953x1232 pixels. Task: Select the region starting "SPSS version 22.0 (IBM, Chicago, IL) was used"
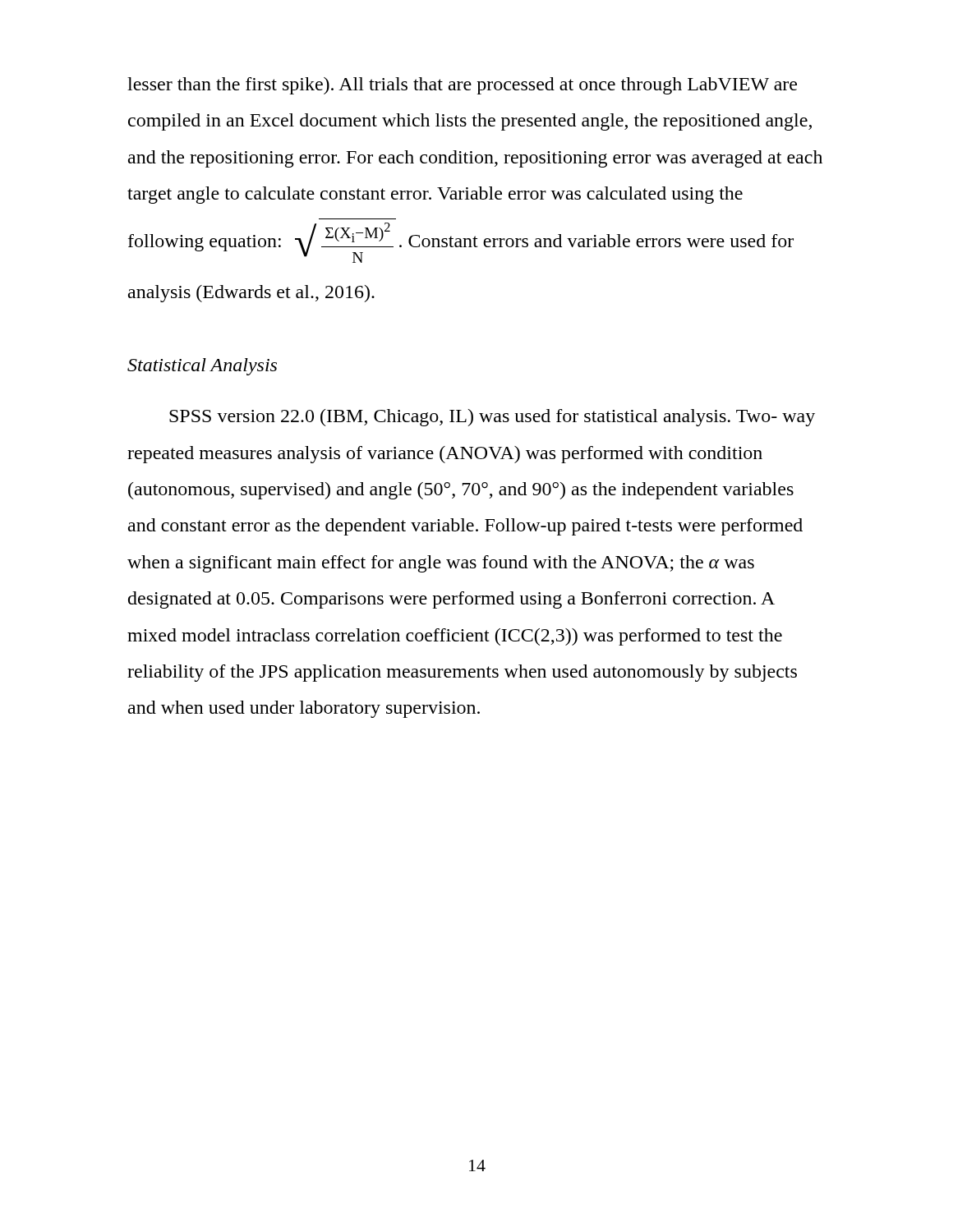pos(471,562)
